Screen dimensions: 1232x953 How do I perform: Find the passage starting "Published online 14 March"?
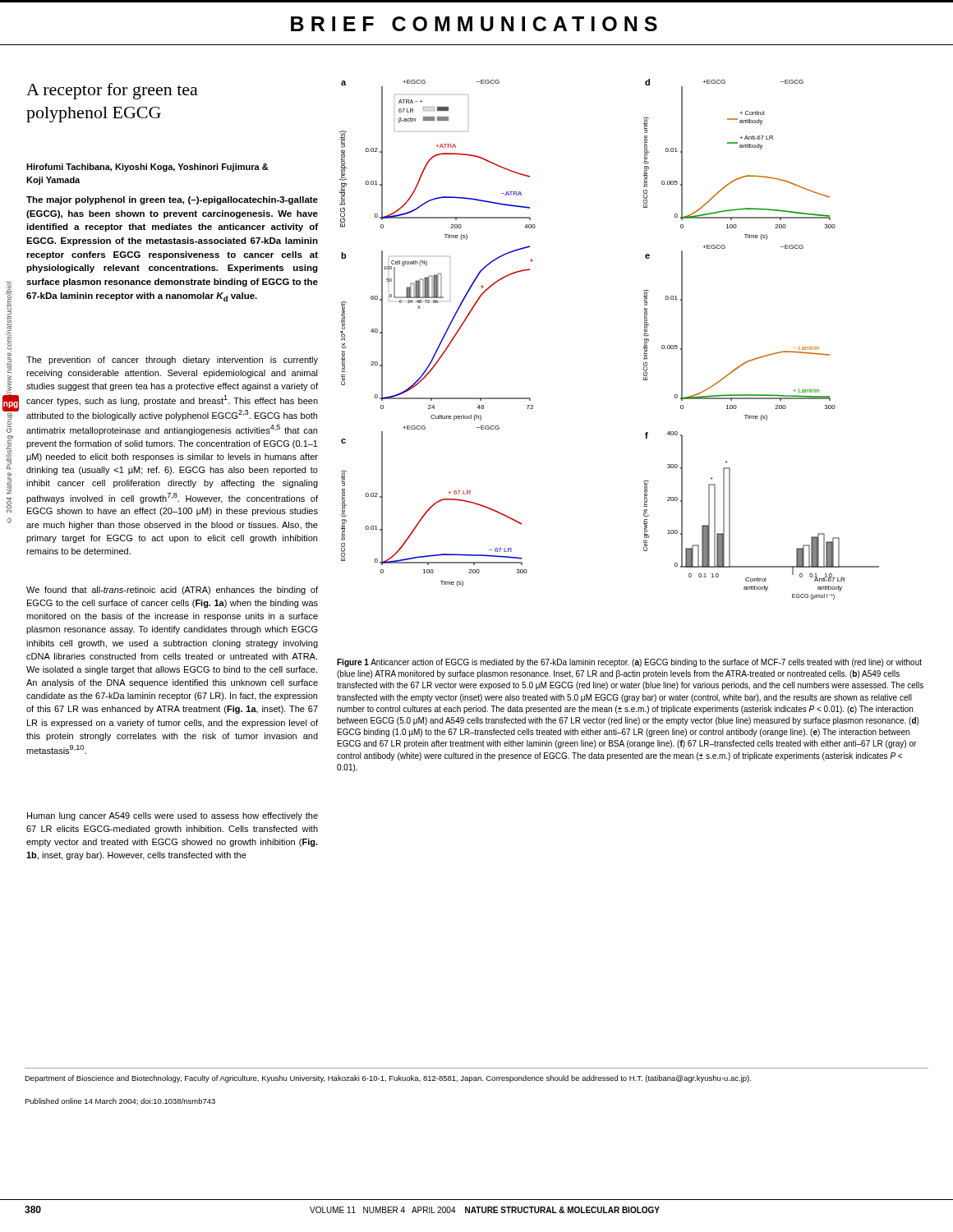click(x=120, y=1101)
